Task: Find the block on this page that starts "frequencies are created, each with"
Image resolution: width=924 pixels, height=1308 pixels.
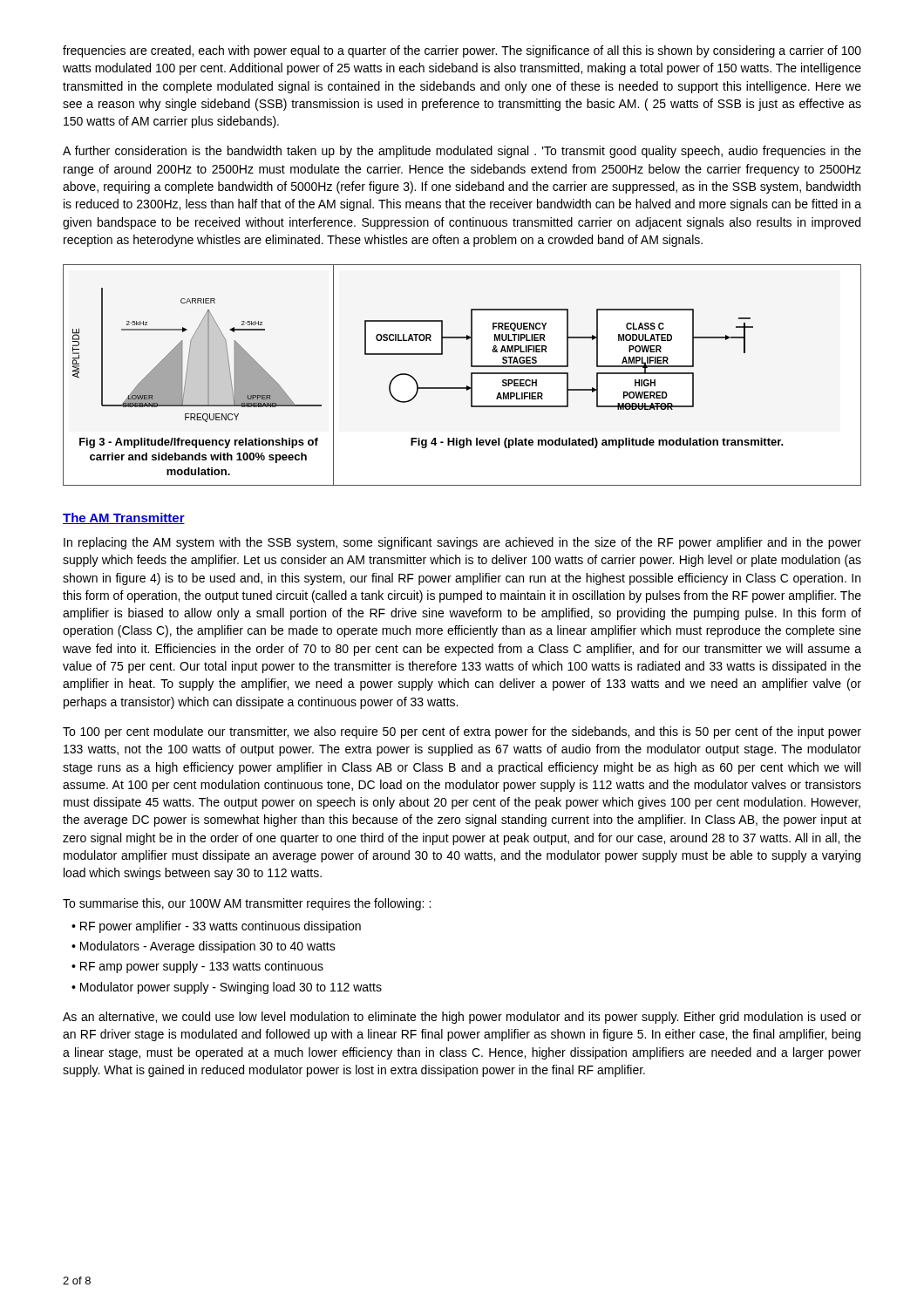Action: point(462,86)
